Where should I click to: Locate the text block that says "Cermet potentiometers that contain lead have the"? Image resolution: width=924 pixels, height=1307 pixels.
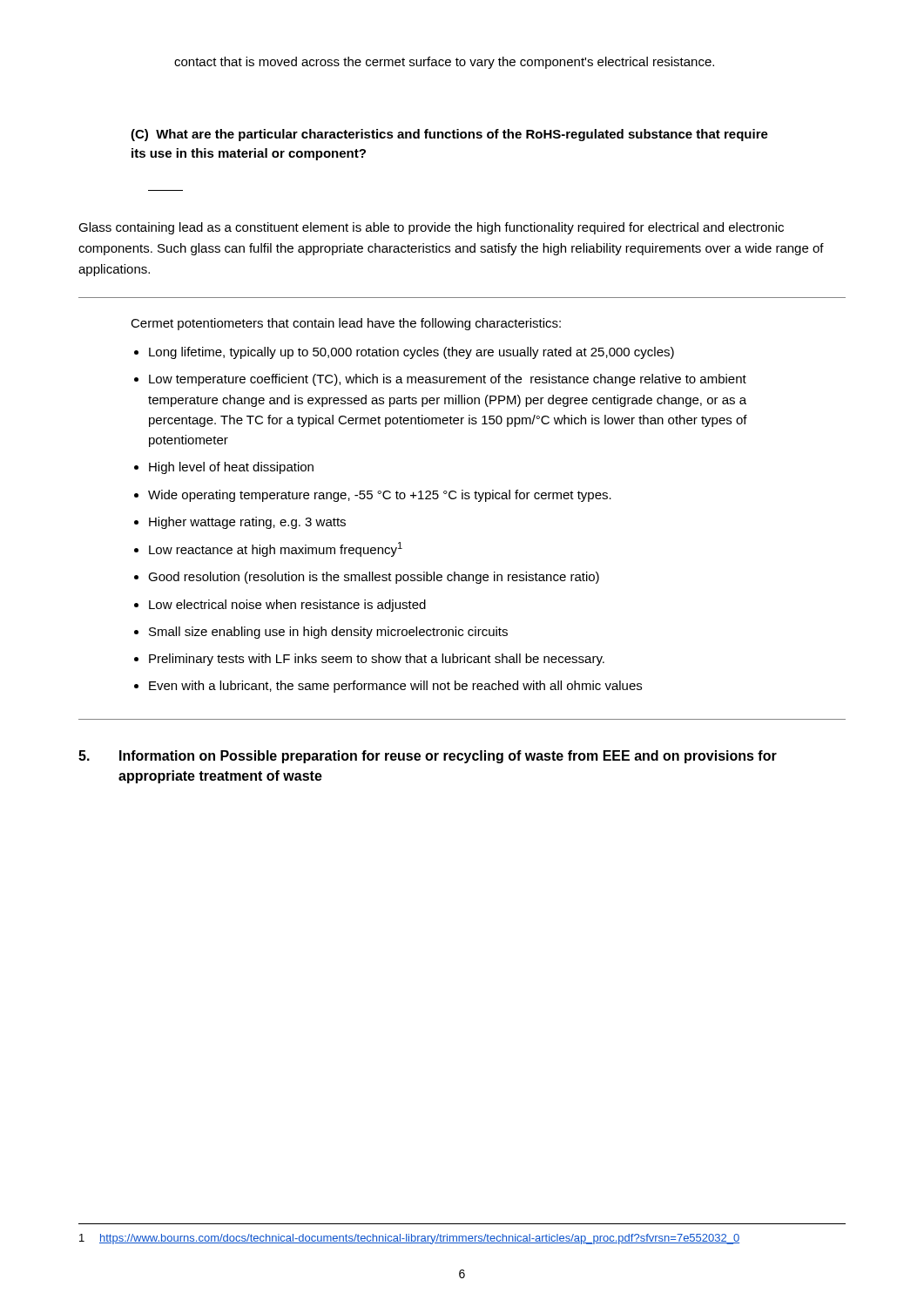[x=346, y=322]
